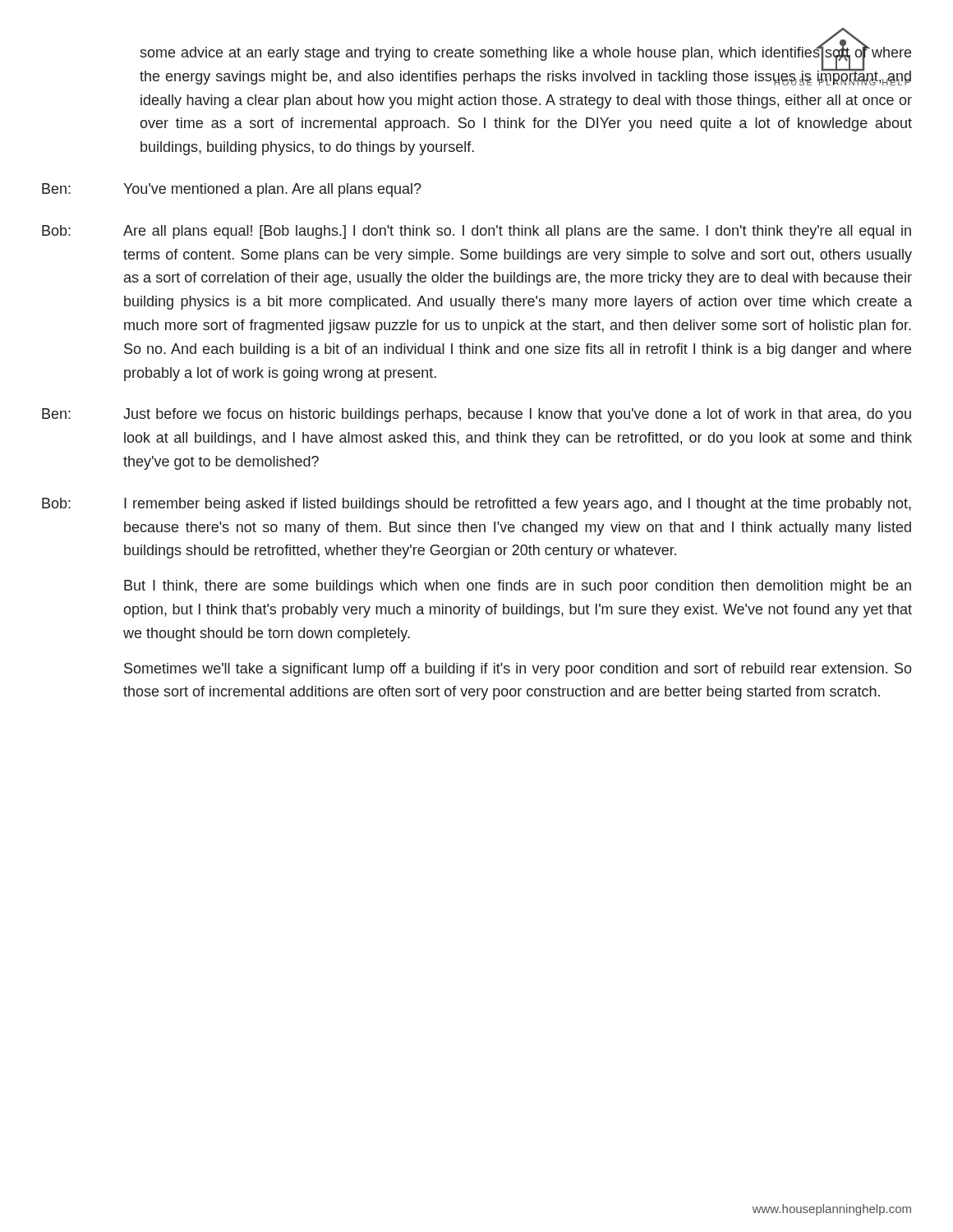Click on the text block that says "Ben: Just before we focus"
This screenshot has height=1232, width=953.
point(476,438)
